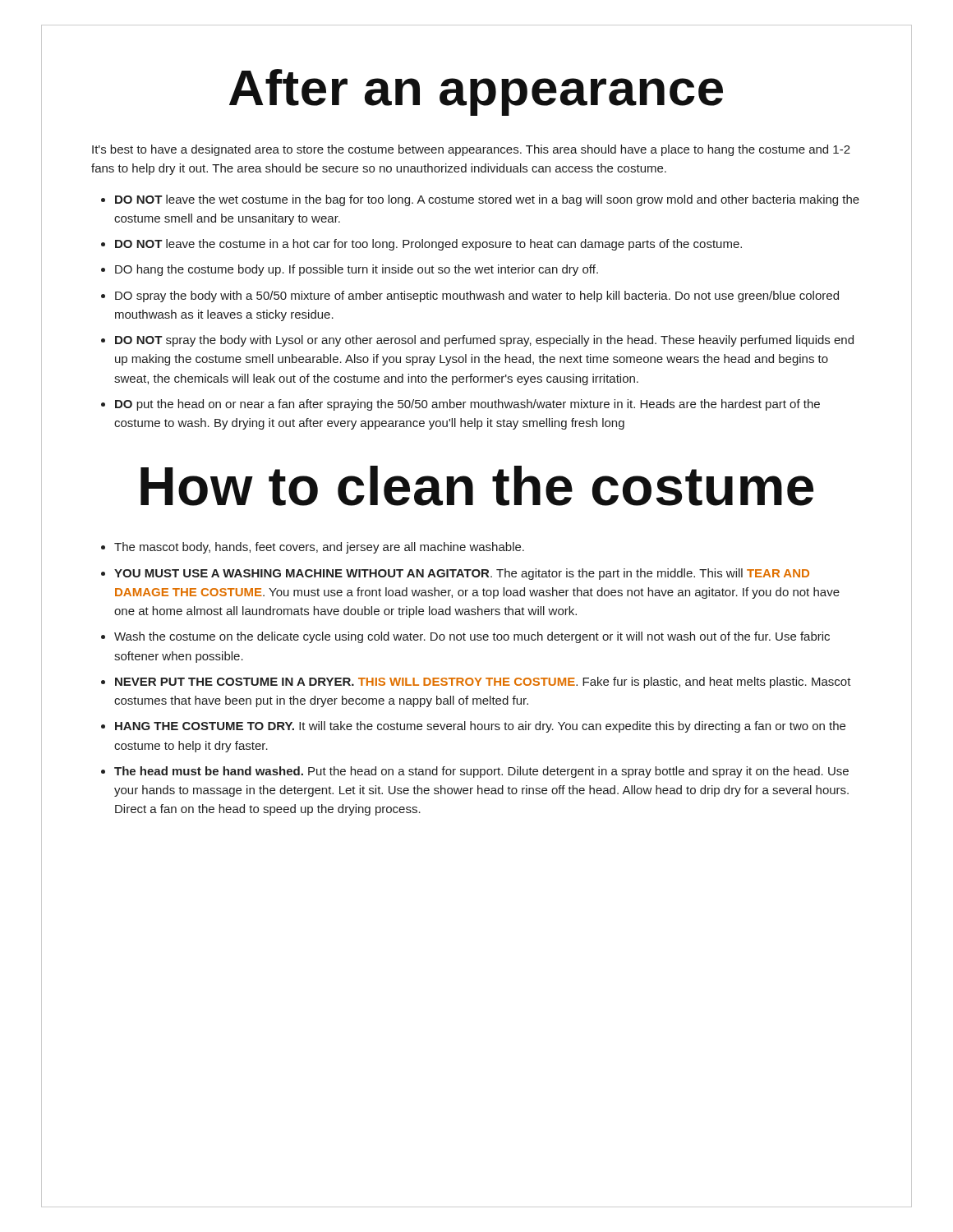Find the list item containing "The mascot body, hands, feet covers,"
953x1232 pixels.
[x=320, y=547]
